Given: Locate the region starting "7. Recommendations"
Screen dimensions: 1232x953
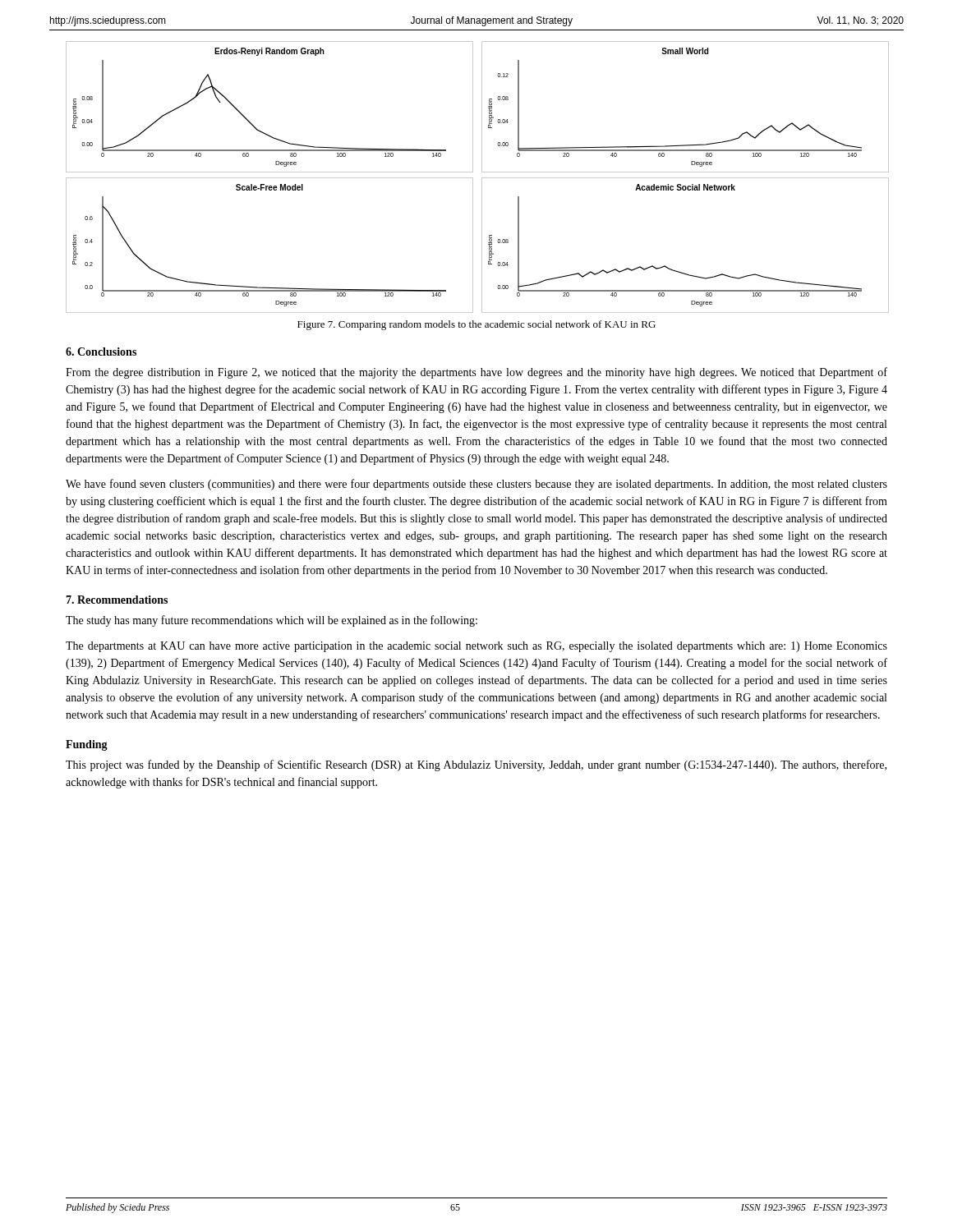Looking at the screenshot, I should (x=117, y=600).
